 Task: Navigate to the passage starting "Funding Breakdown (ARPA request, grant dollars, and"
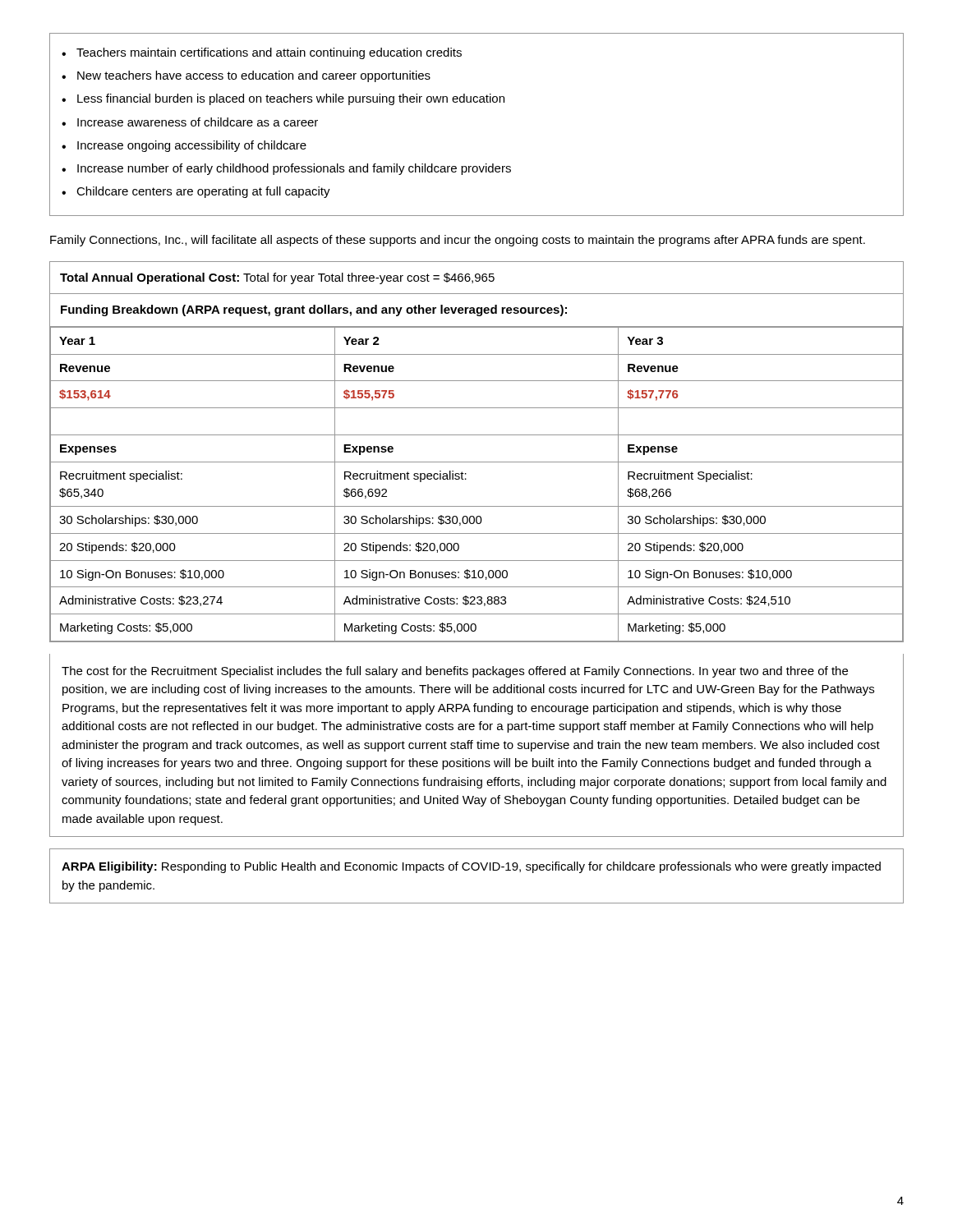coord(314,309)
